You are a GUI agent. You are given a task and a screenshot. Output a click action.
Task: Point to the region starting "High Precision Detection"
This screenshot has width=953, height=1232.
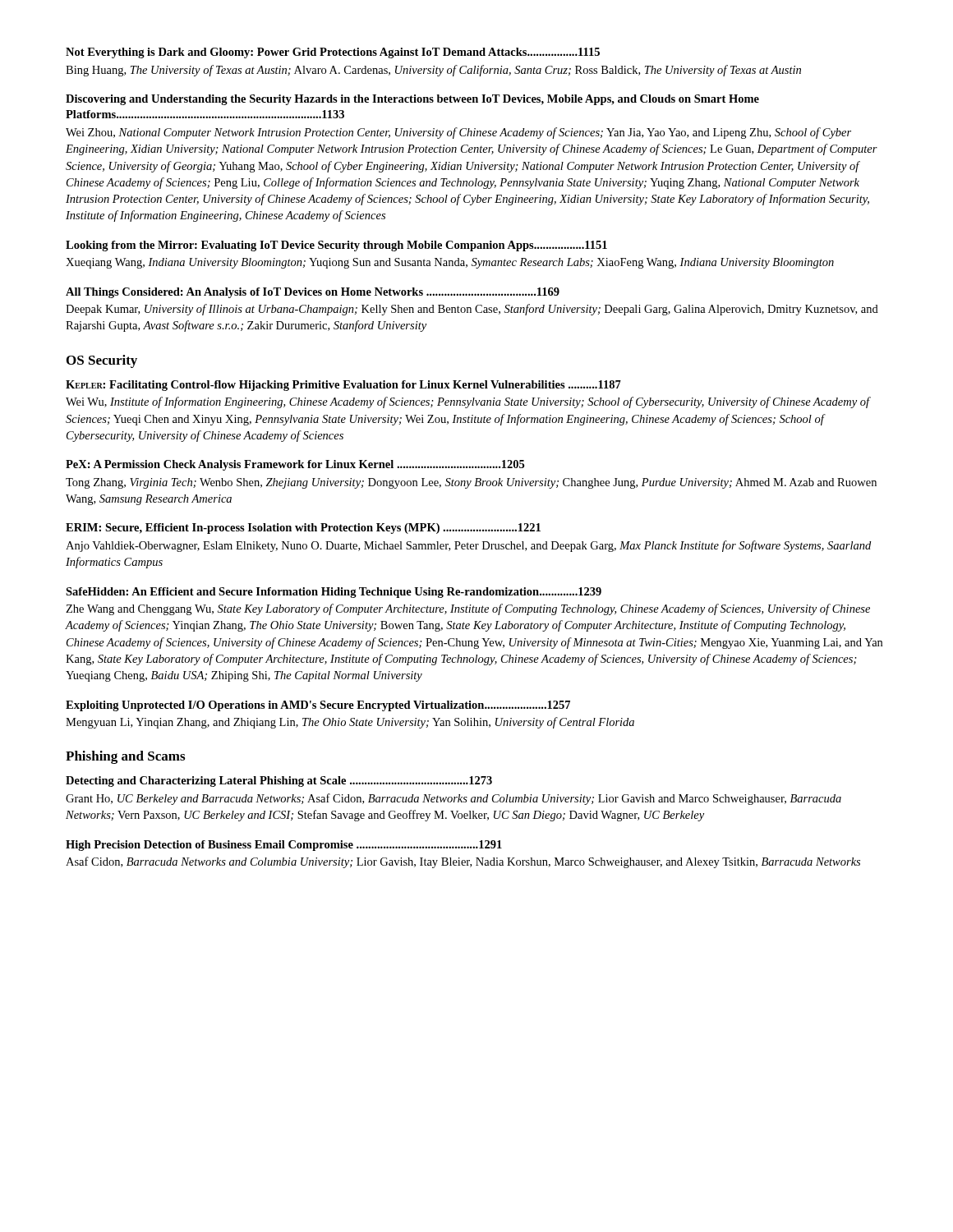(476, 853)
